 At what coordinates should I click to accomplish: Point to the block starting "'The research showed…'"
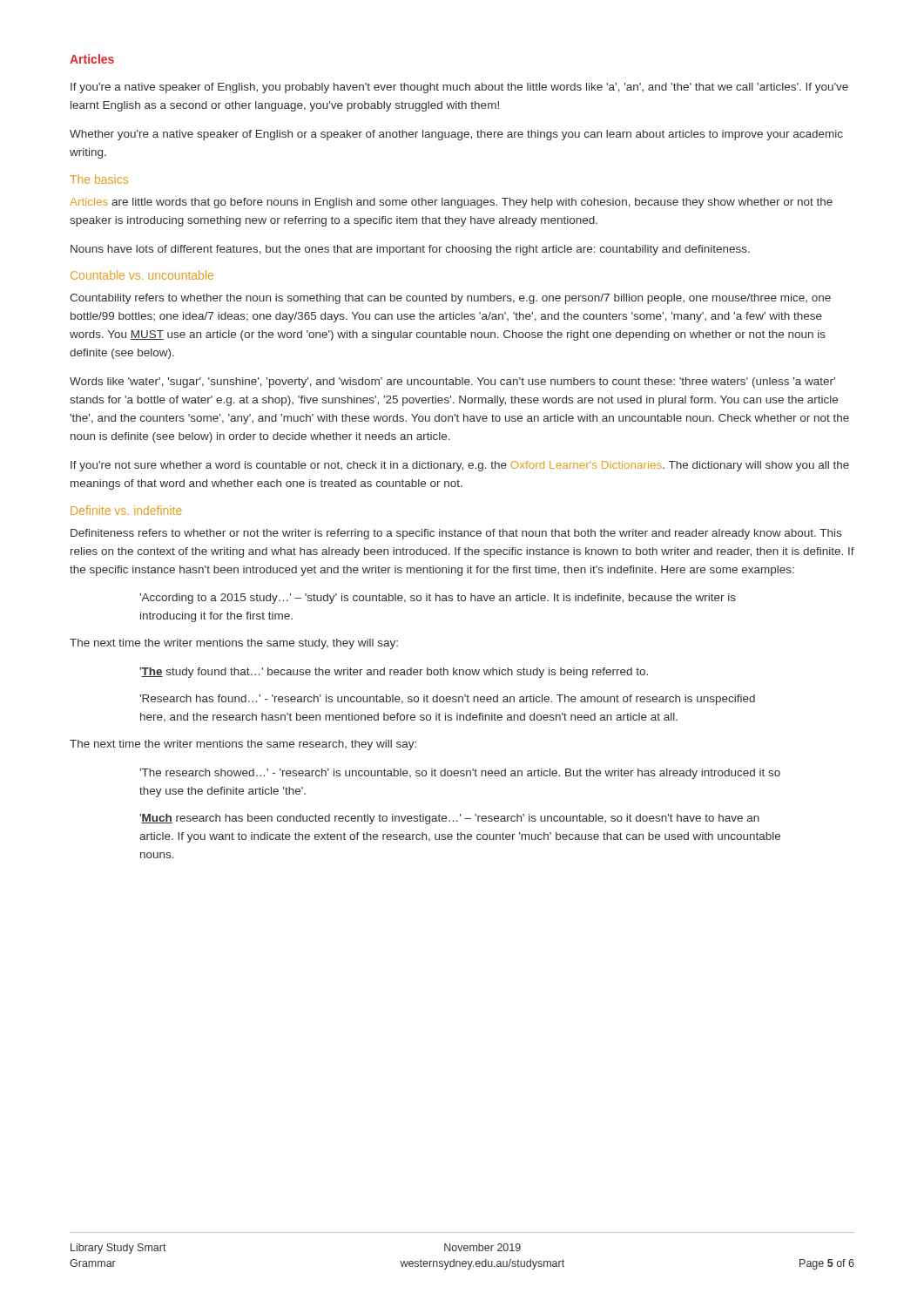click(x=460, y=781)
